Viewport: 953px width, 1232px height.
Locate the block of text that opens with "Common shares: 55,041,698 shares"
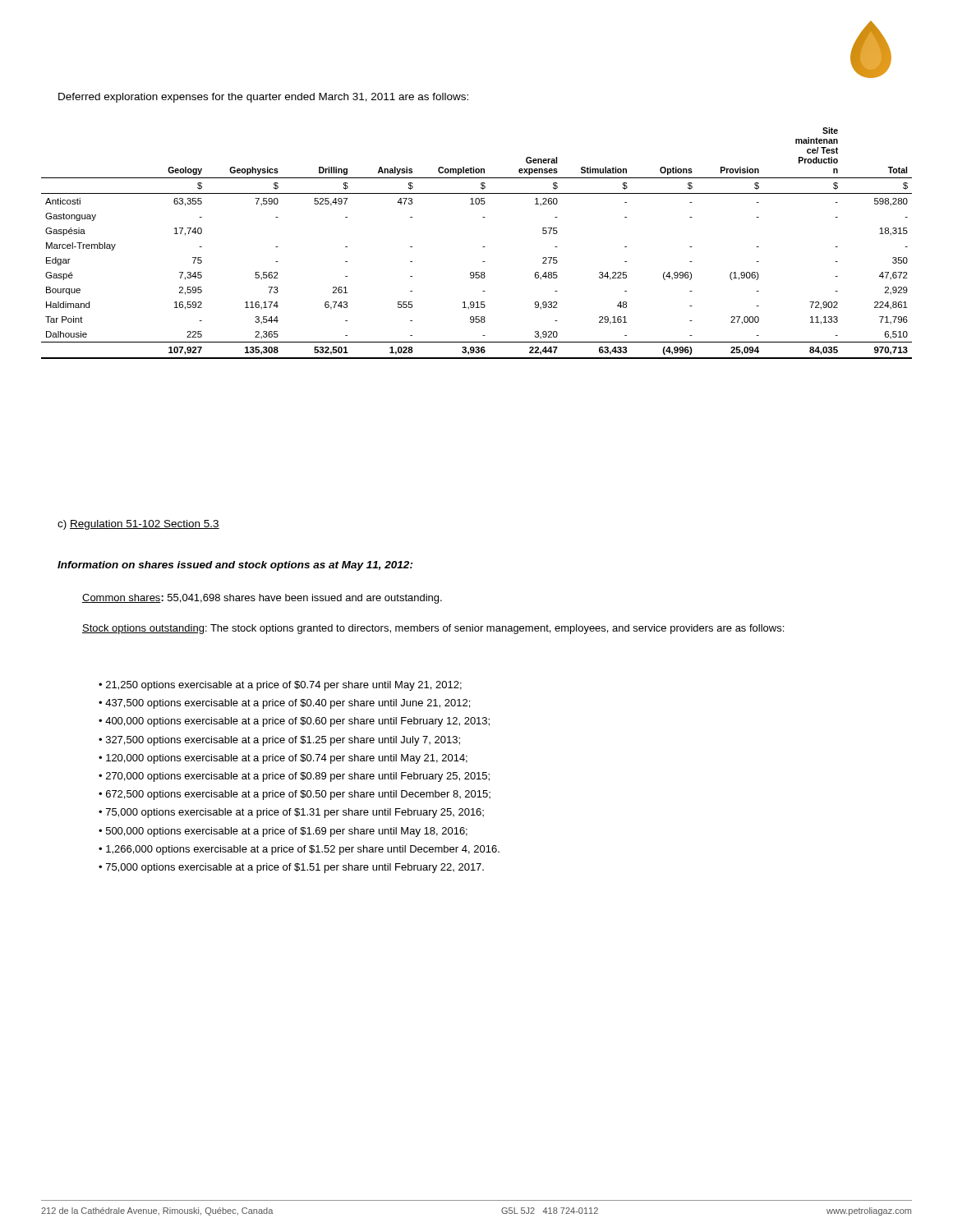coord(262,598)
